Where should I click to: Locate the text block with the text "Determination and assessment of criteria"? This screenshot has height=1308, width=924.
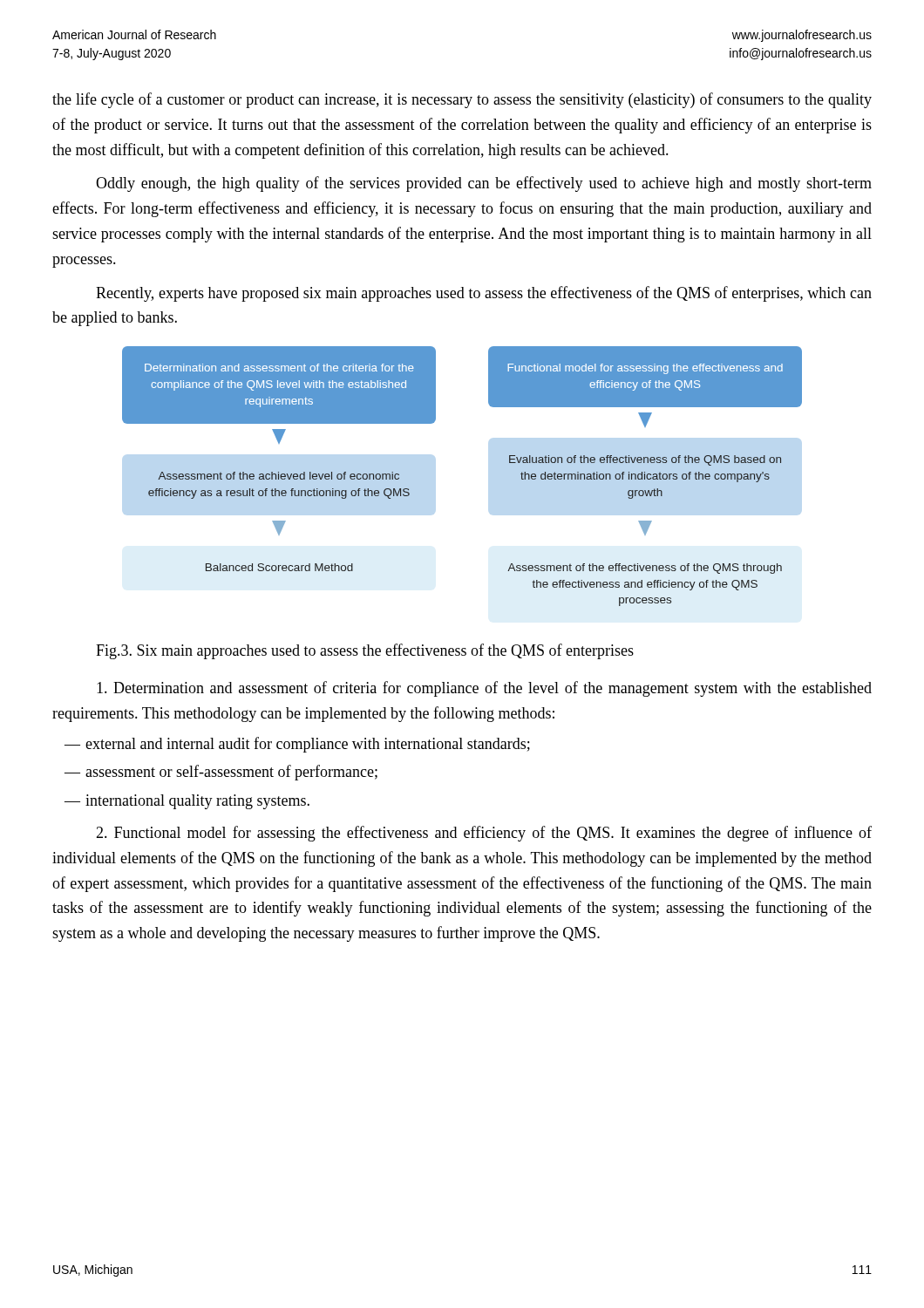pos(462,701)
